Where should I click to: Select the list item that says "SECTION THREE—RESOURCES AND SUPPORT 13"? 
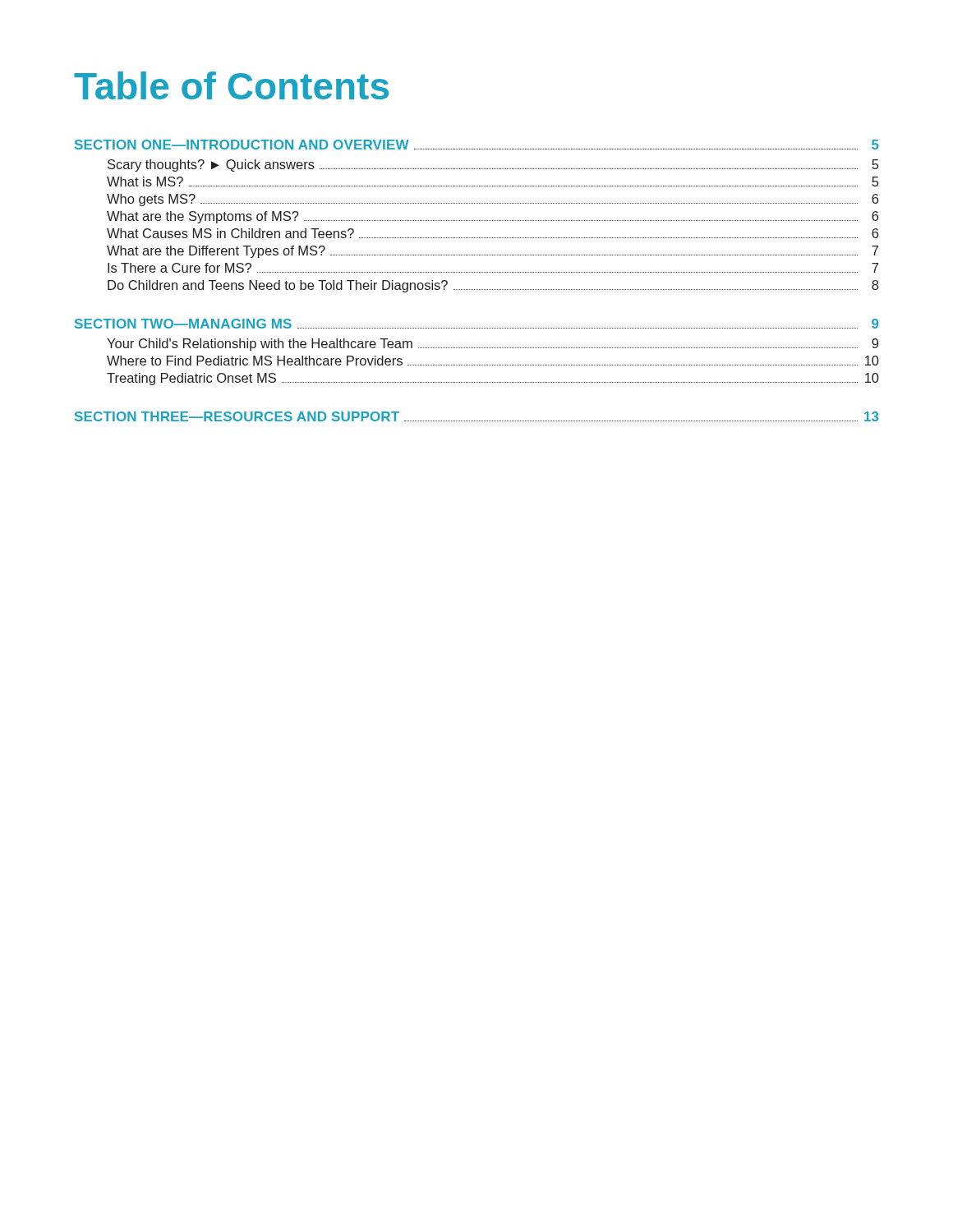476,417
